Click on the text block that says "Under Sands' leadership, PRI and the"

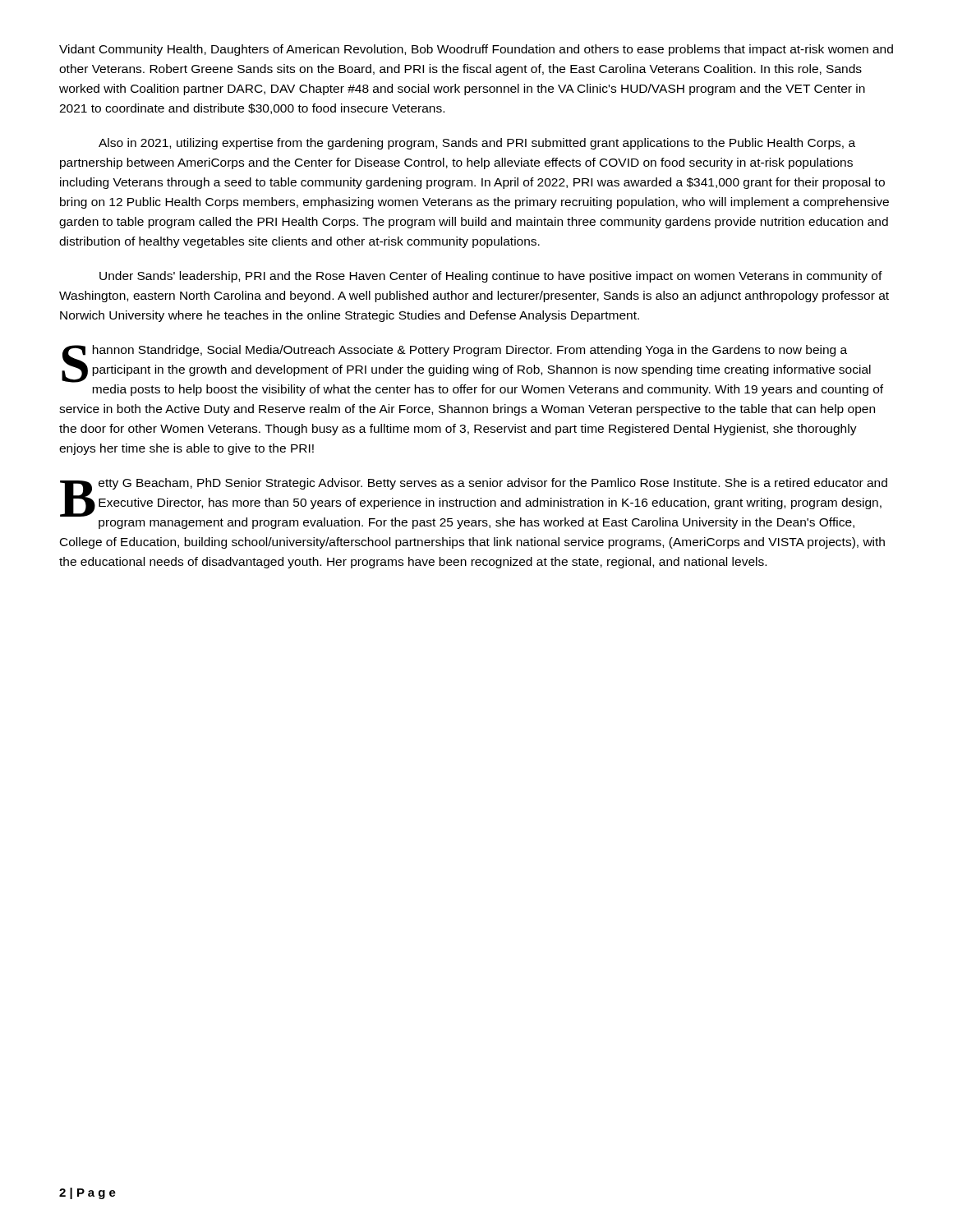[x=474, y=295]
